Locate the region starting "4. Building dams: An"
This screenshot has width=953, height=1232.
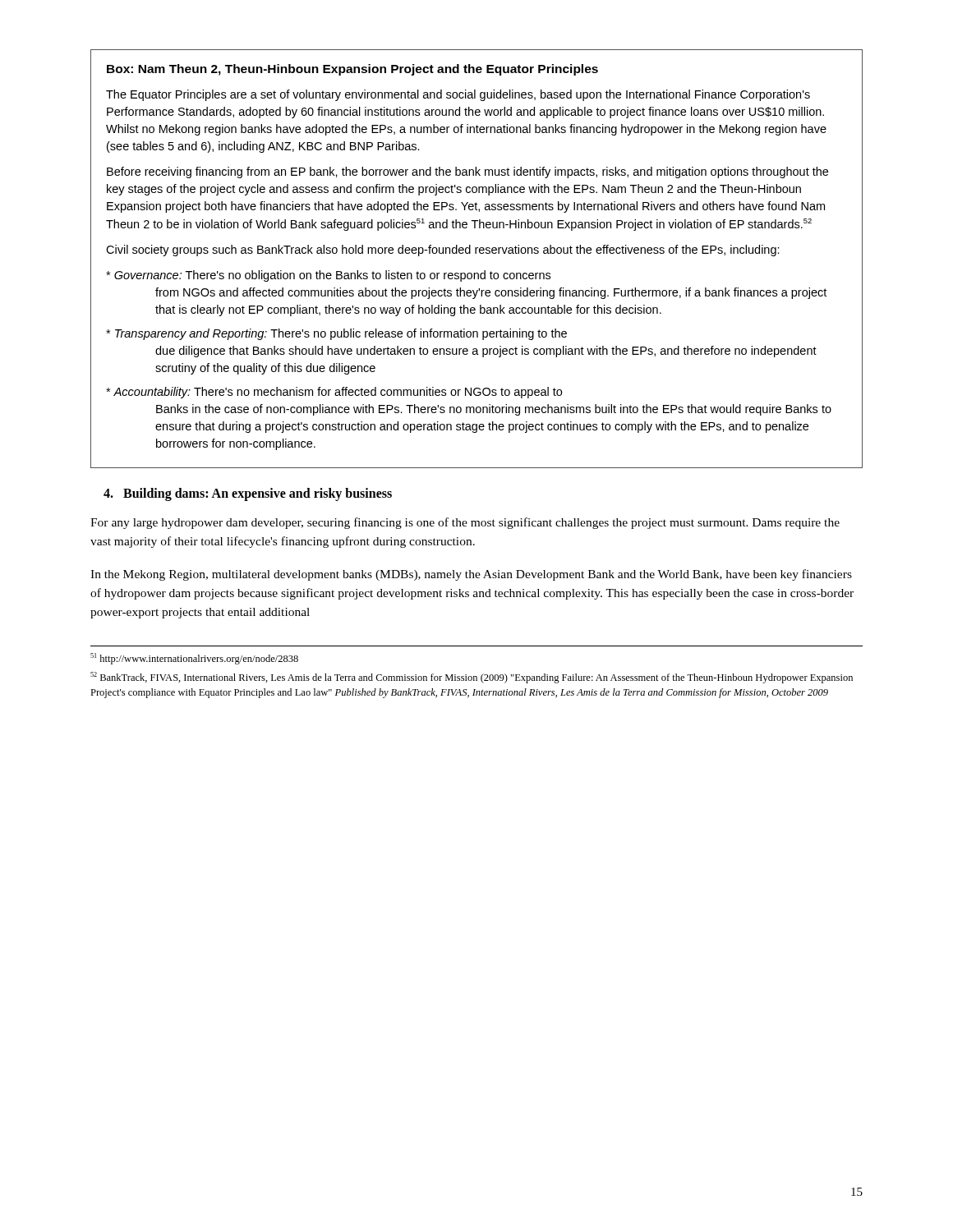[241, 493]
